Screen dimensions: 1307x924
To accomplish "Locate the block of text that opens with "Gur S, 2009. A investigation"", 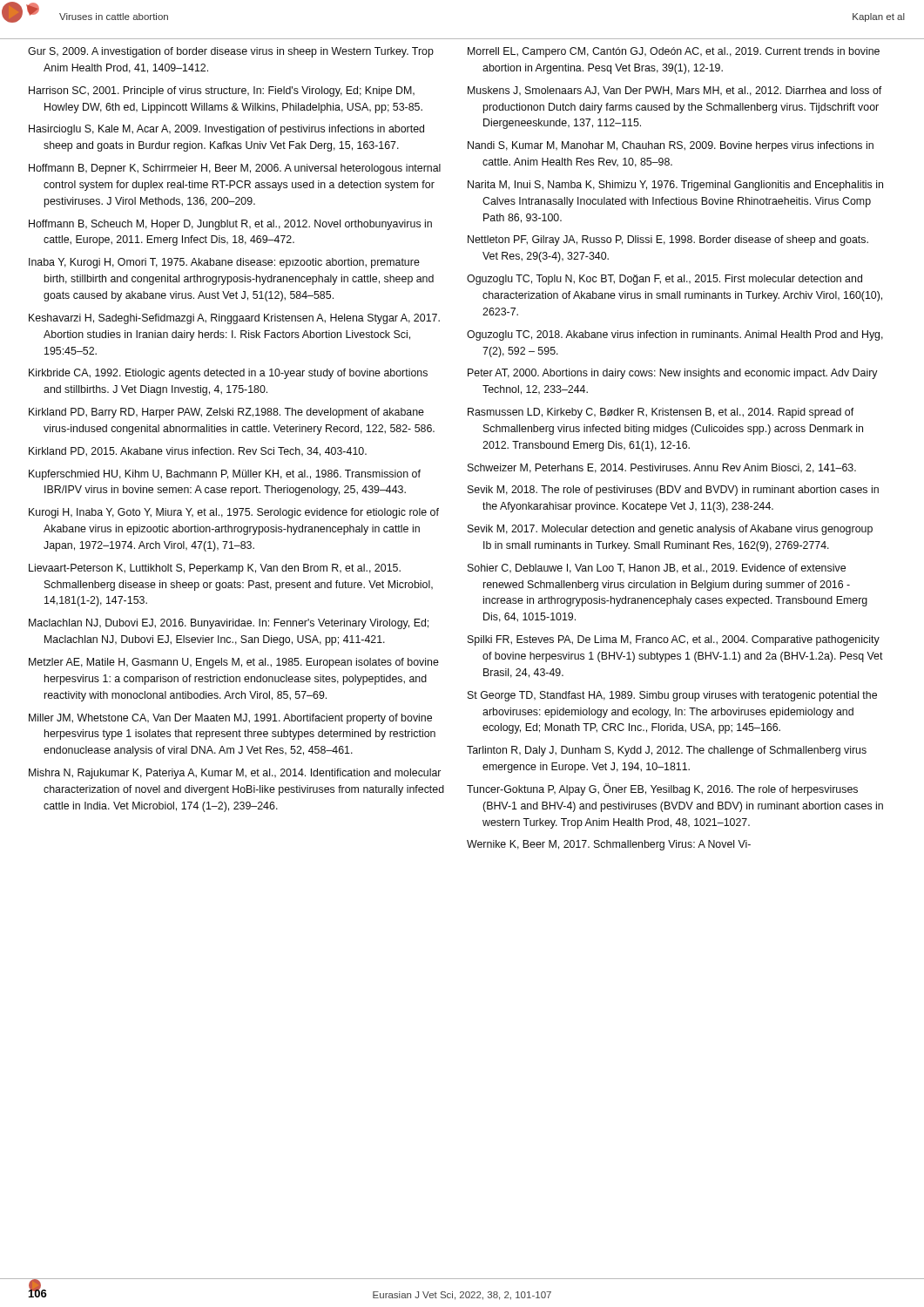I will click(231, 60).
